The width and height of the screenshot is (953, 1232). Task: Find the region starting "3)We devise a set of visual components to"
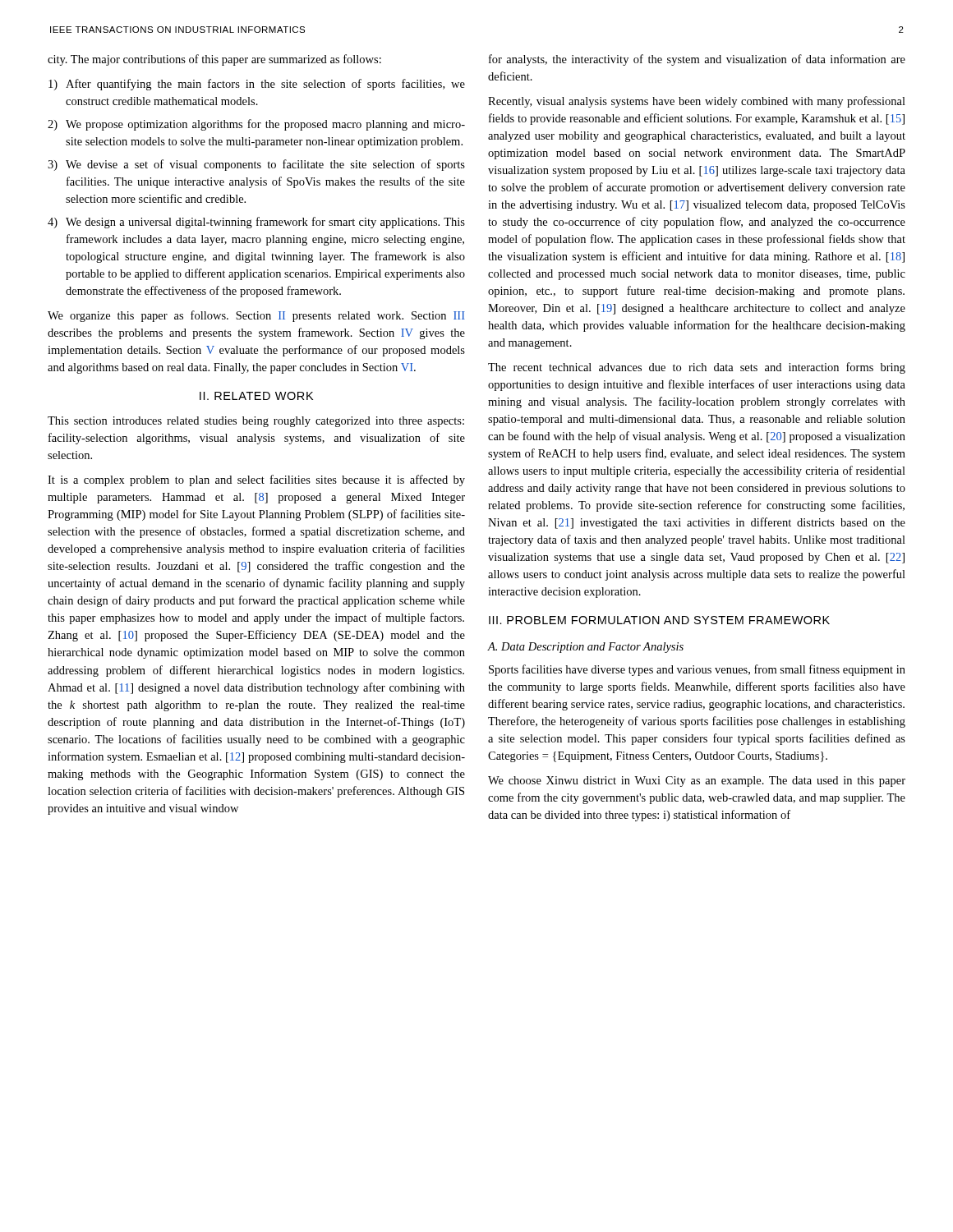coord(256,182)
